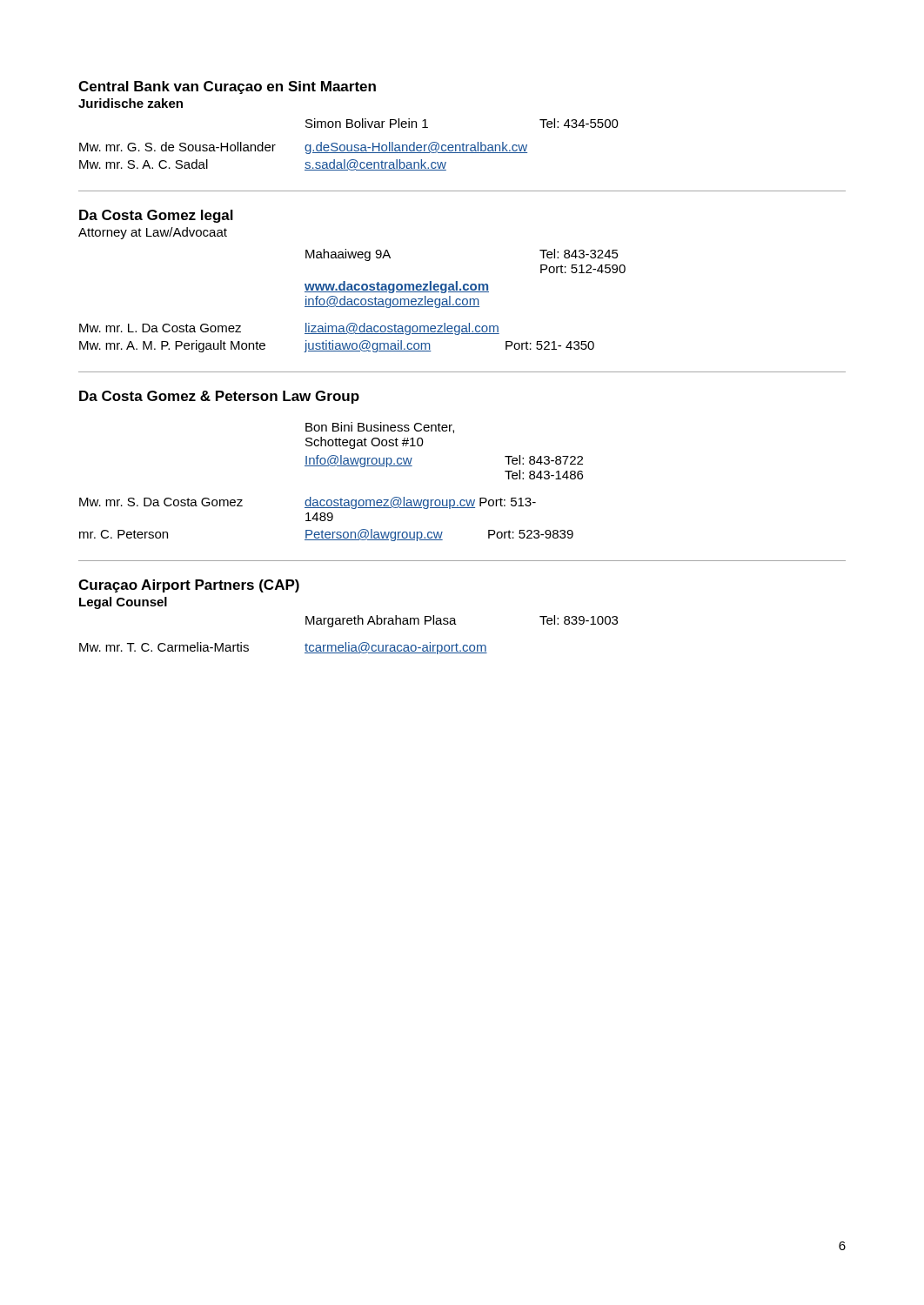This screenshot has height=1305, width=924.
Task: Click on the passage starting "Attorney at Law/Advocaat"
Action: pos(153,232)
